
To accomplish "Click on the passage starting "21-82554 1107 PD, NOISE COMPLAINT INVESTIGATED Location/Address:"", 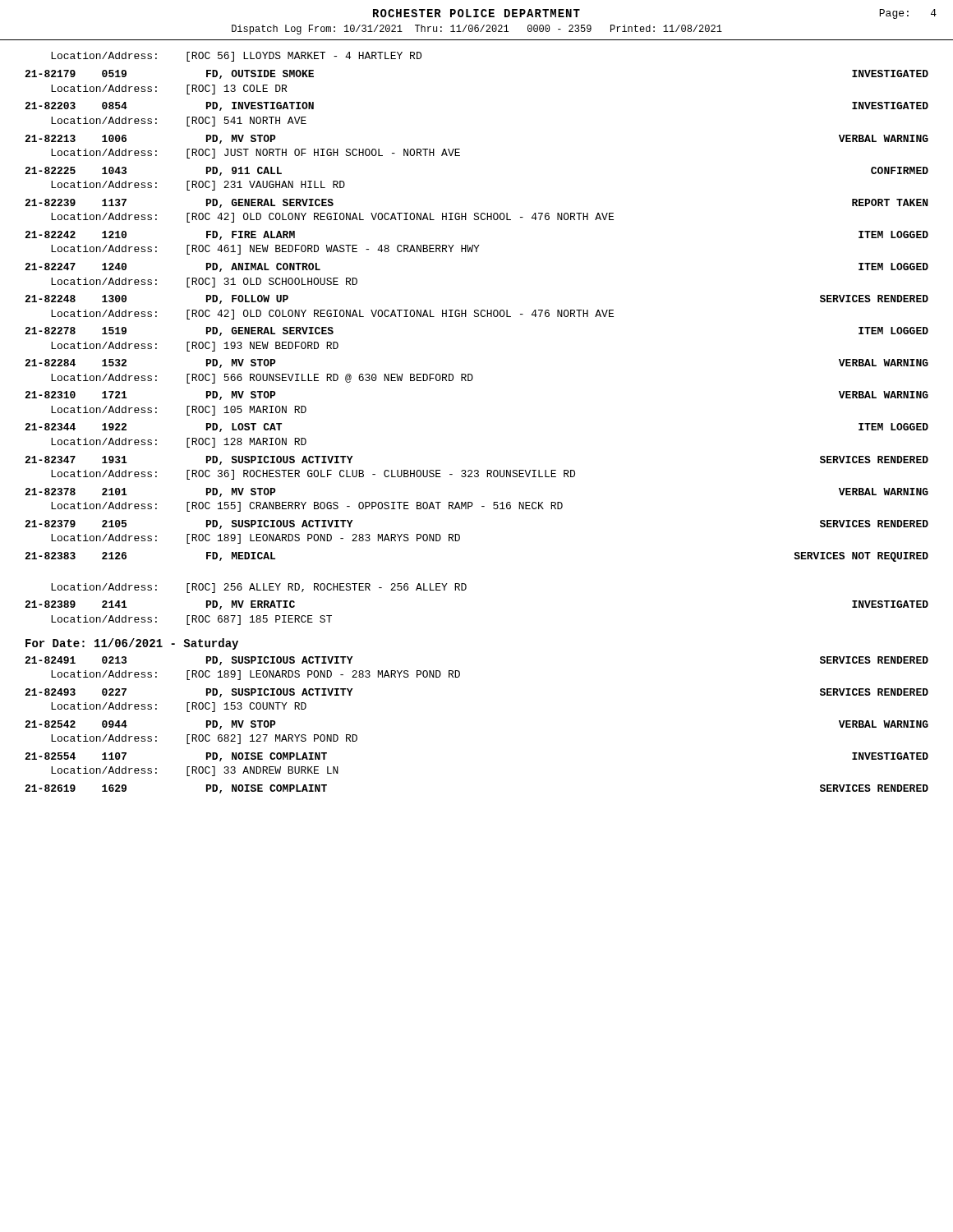I will coord(47,757).
